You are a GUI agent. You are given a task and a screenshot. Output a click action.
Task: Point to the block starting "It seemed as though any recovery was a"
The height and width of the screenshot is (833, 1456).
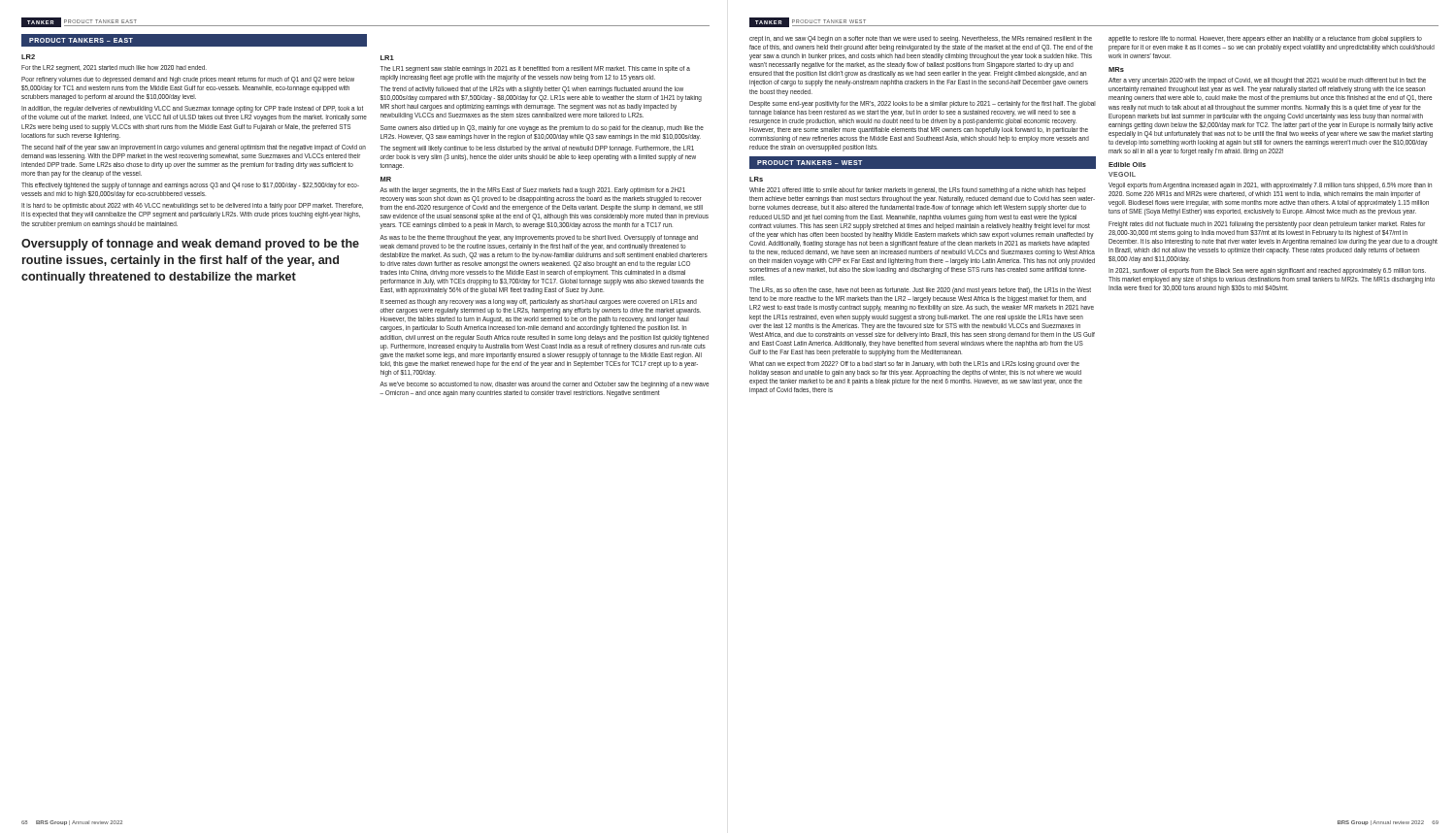coord(544,337)
